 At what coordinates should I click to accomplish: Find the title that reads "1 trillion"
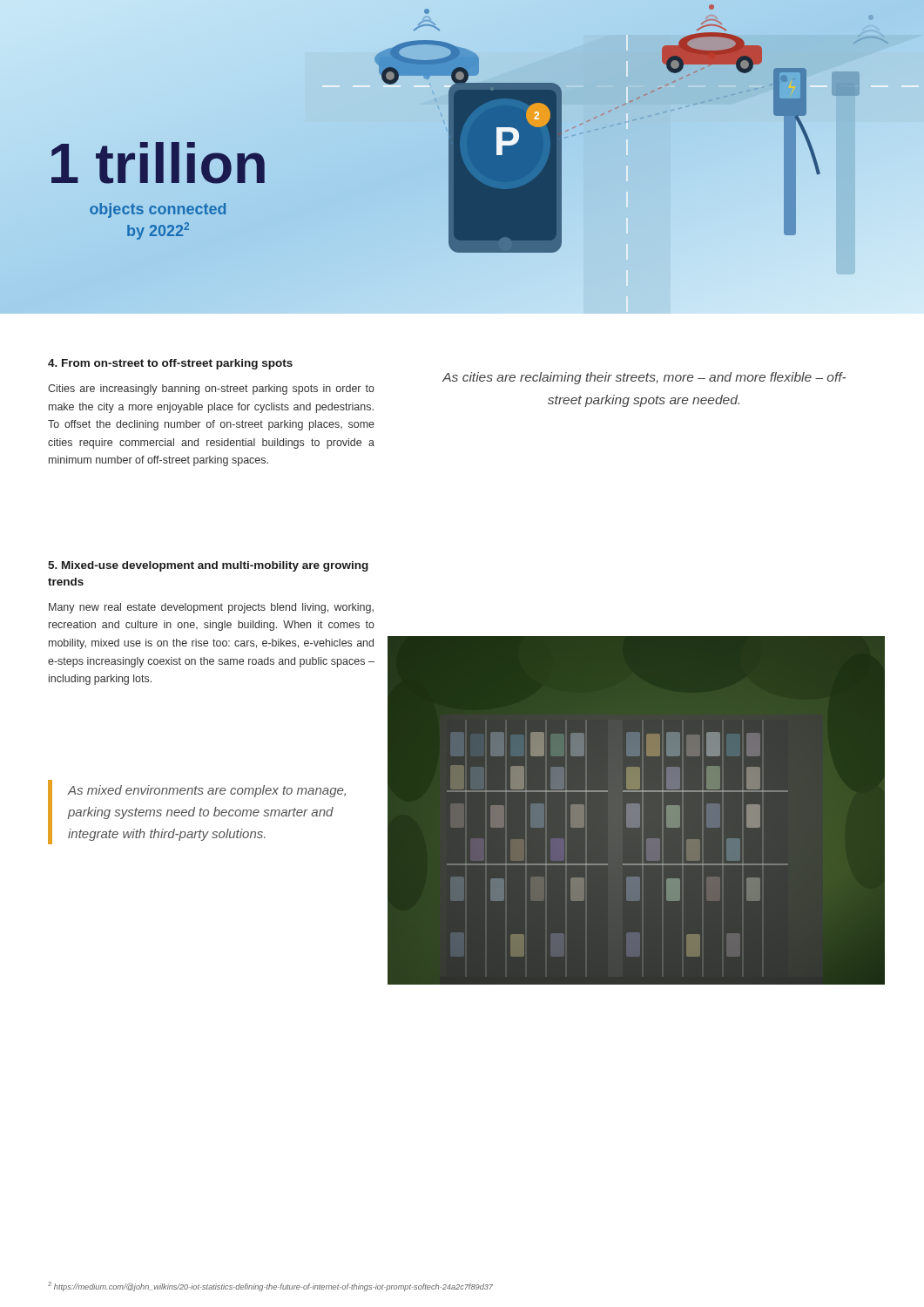[158, 163]
